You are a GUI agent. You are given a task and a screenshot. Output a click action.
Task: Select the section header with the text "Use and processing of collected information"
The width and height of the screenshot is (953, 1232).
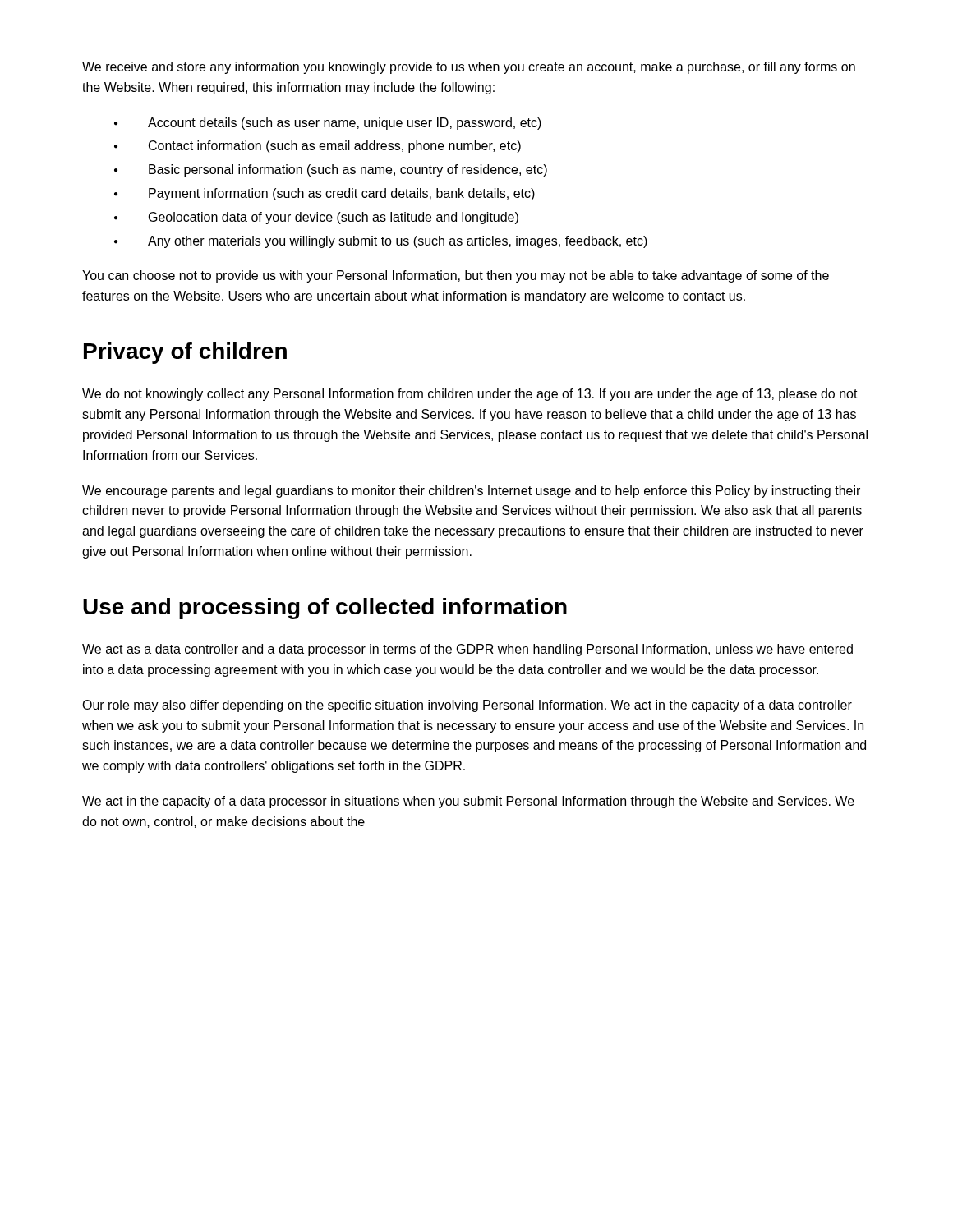325,606
